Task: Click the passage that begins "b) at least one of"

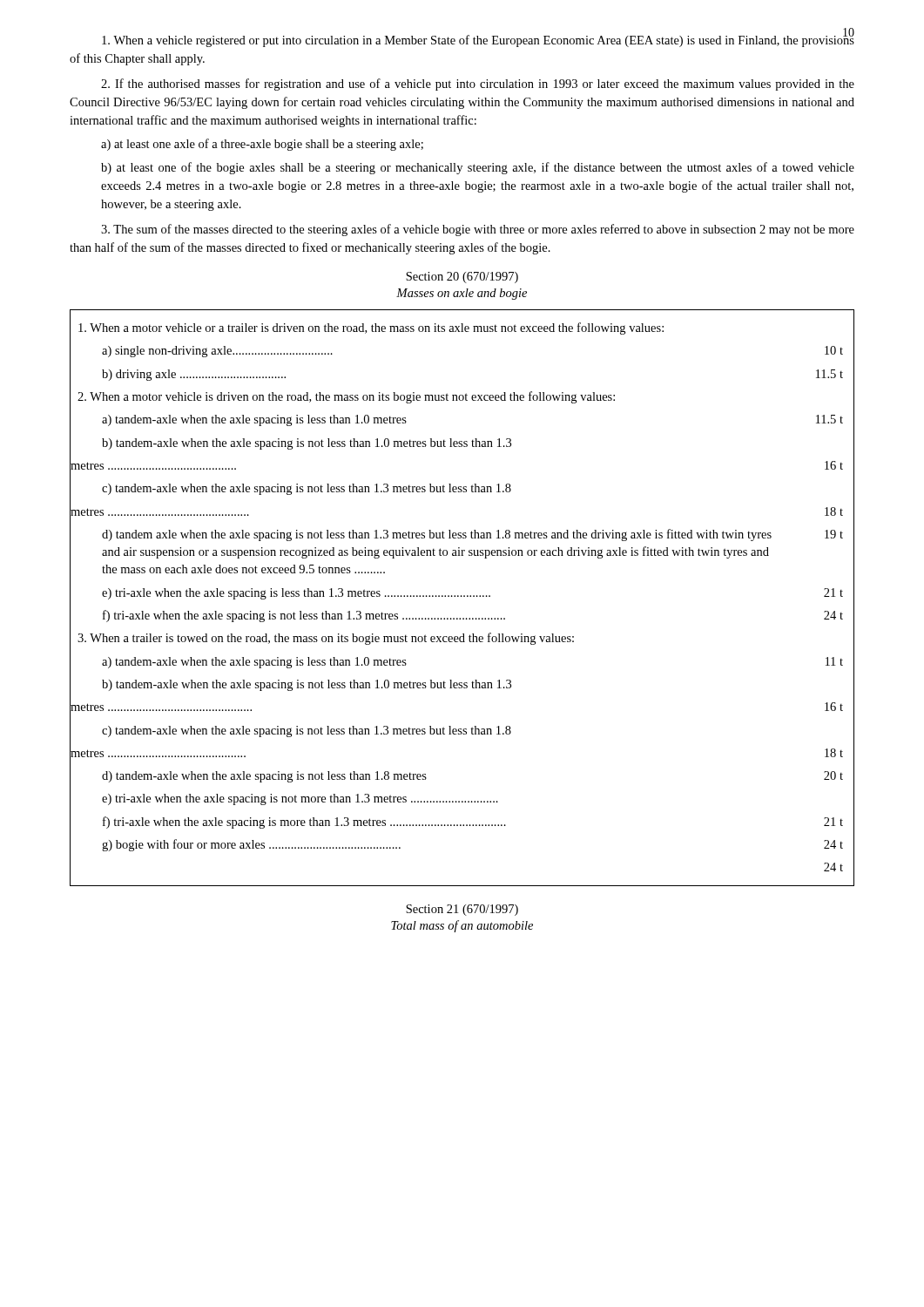Action: pos(478,186)
